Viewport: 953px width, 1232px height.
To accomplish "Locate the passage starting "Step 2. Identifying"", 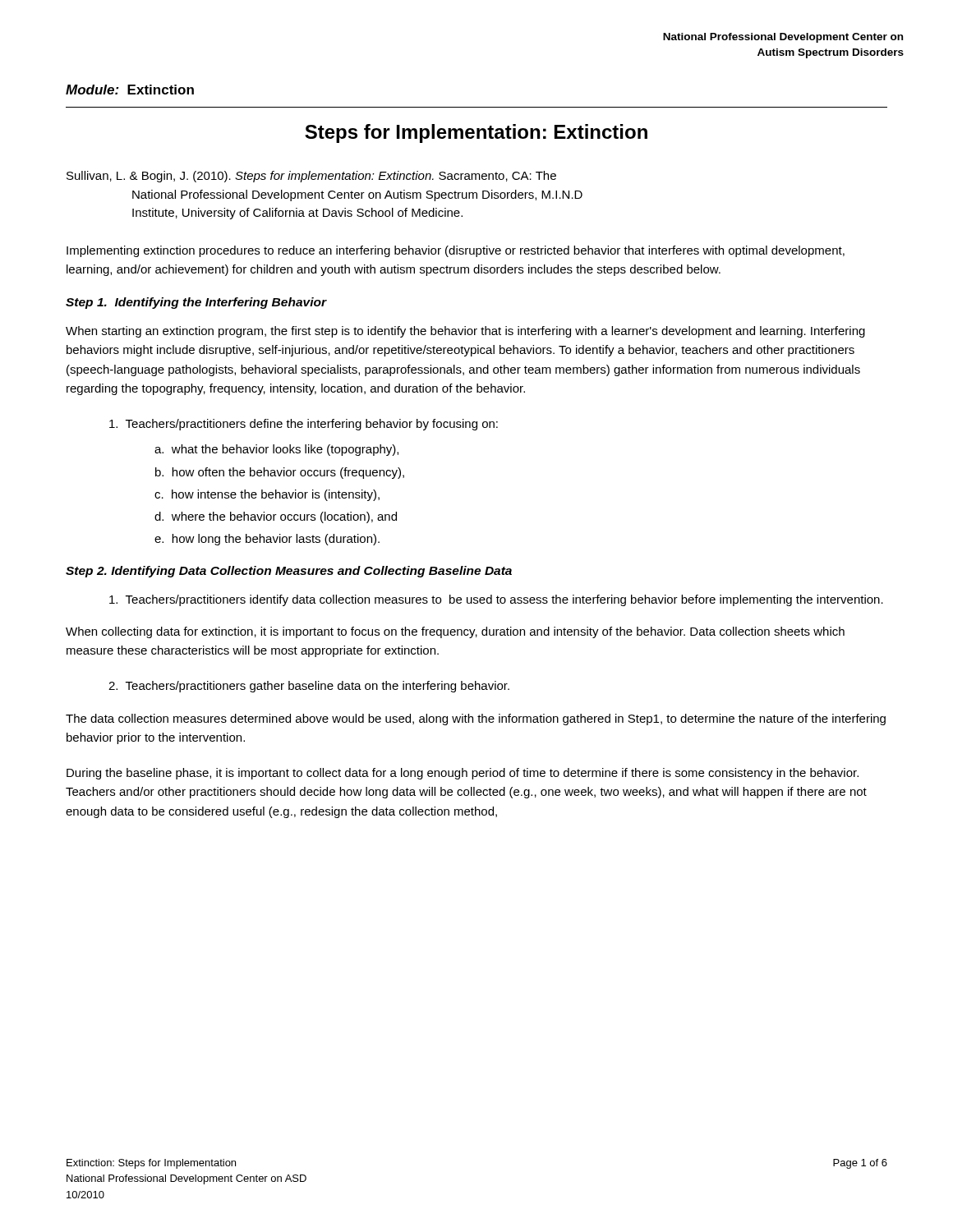I will 289,570.
